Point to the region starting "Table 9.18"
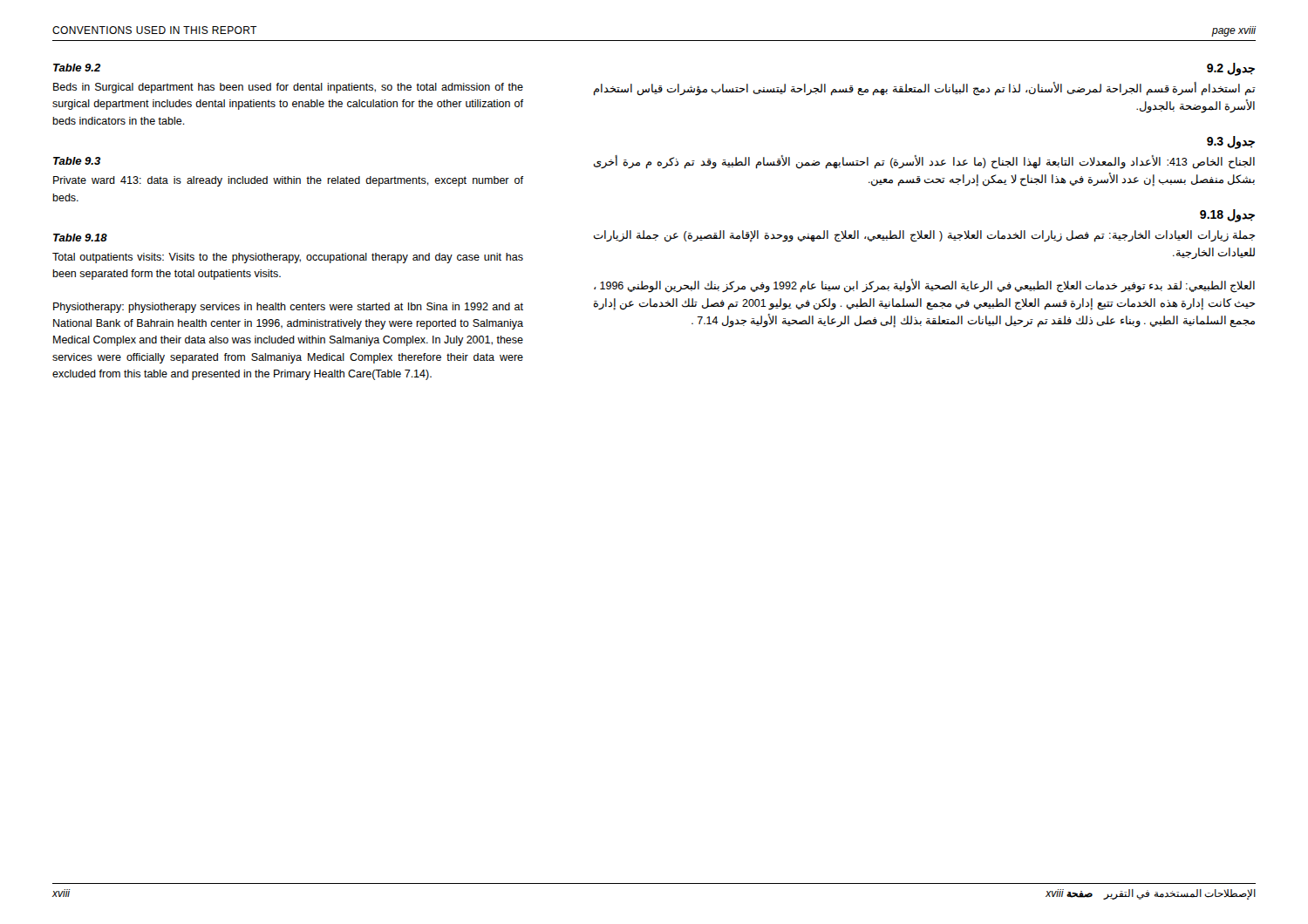Screen dimensions: 924x1308 point(80,237)
